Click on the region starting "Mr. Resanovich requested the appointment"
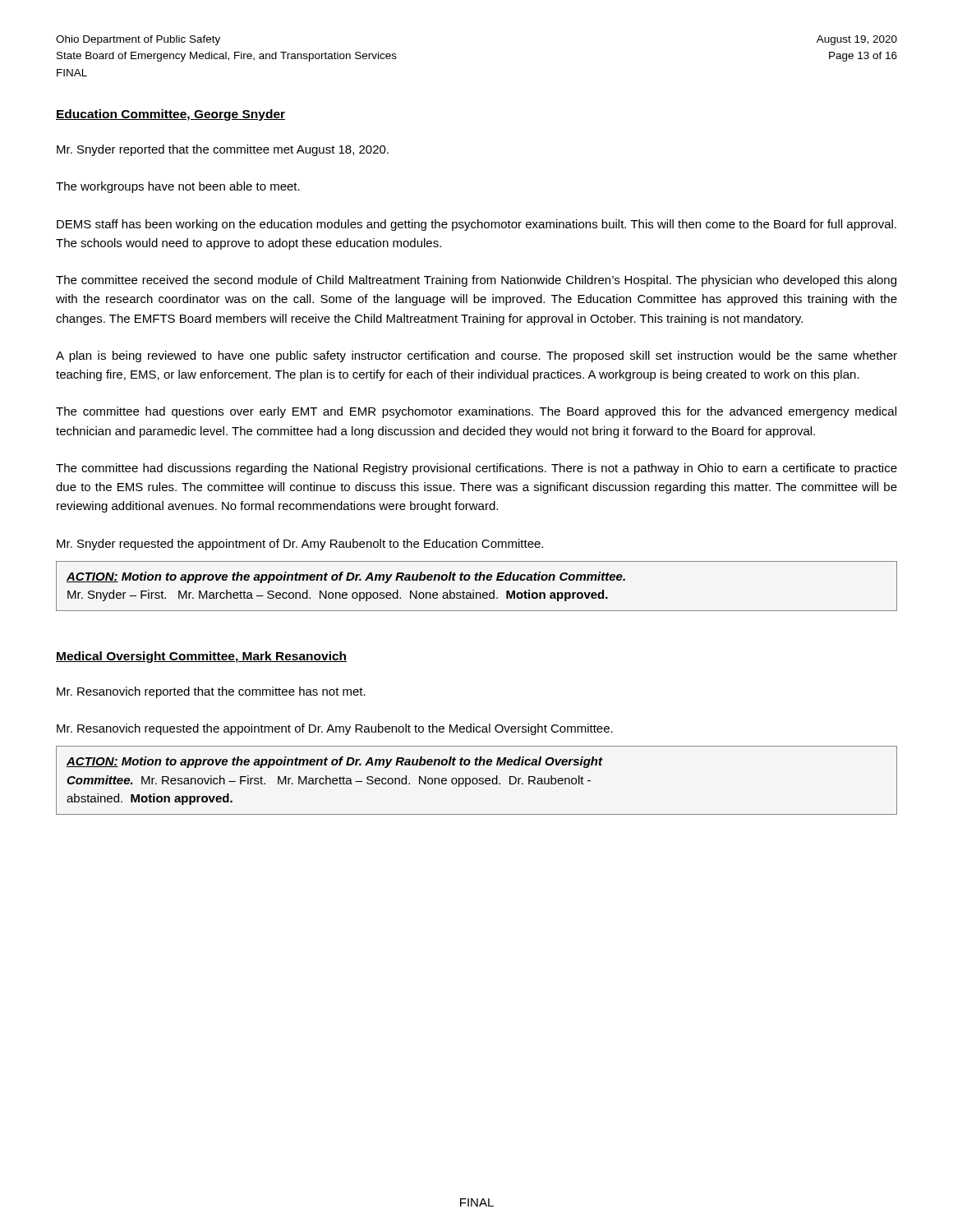Screen dimensions: 1232x953 click(335, 728)
